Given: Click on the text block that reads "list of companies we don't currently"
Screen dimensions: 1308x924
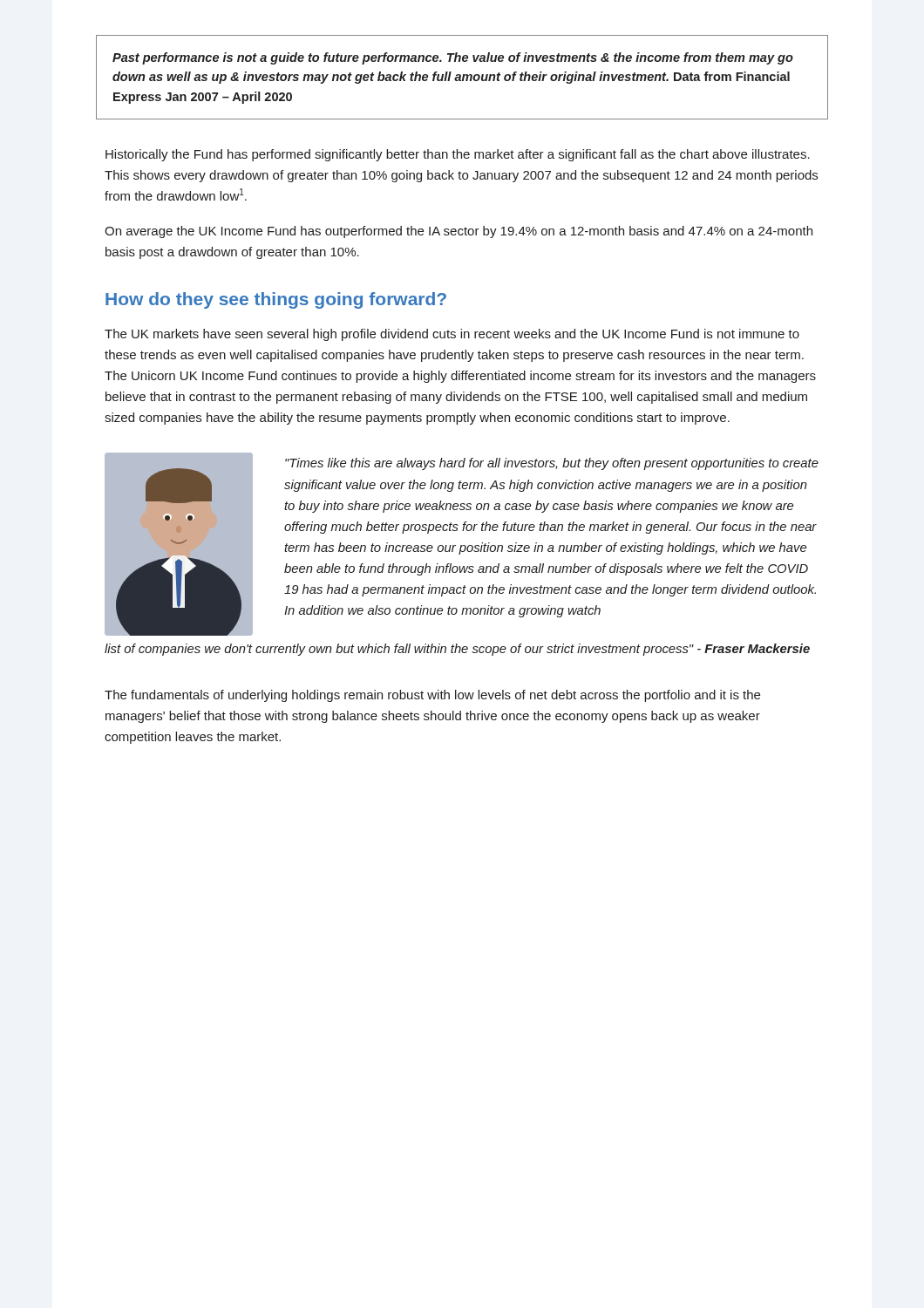Looking at the screenshot, I should click(457, 649).
